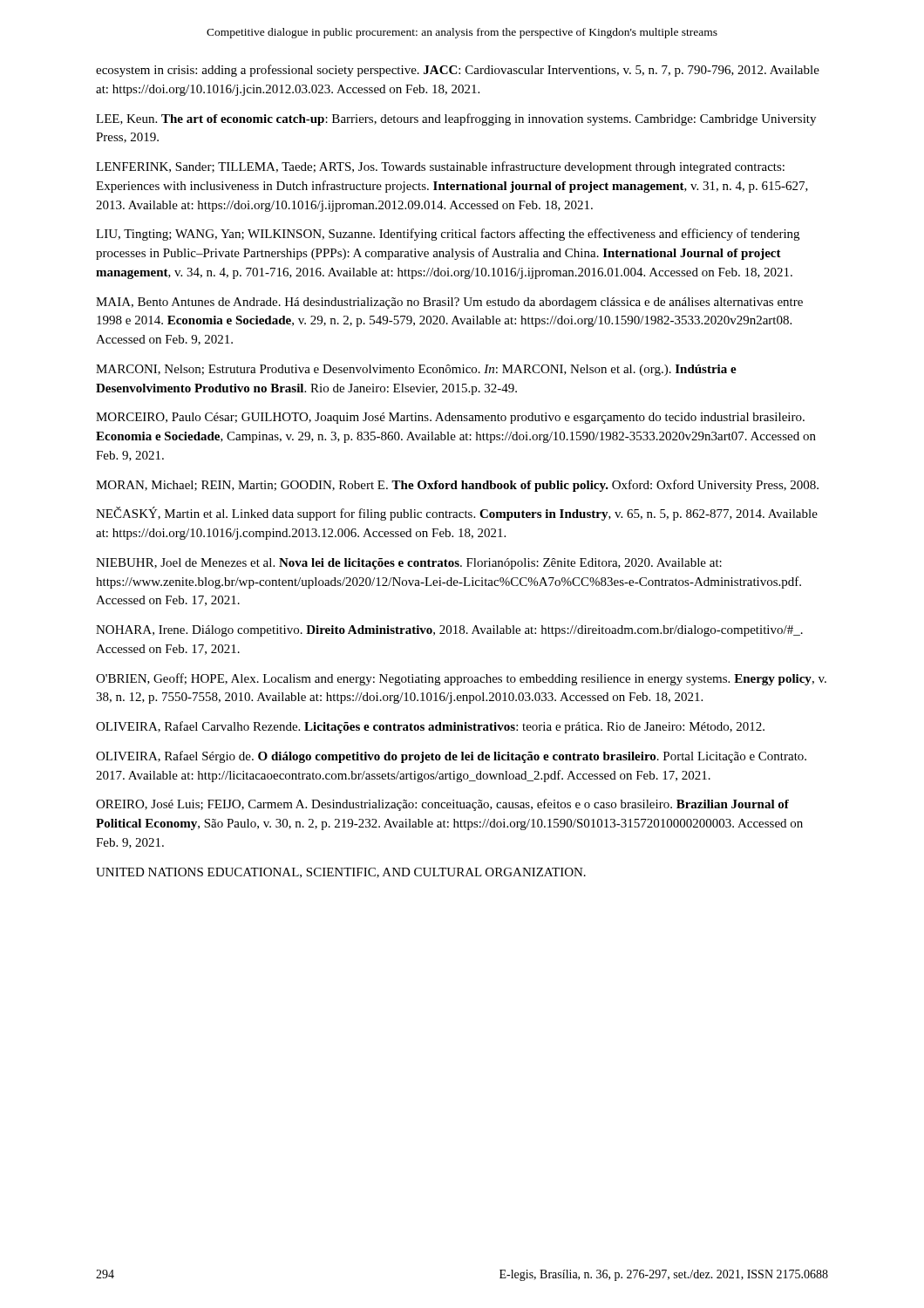The height and width of the screenshot is (1308, 924).
Task: Locate the text block starting "MARCONI, Nelson; Estrutura"
Action: click(x=416, y=378)
